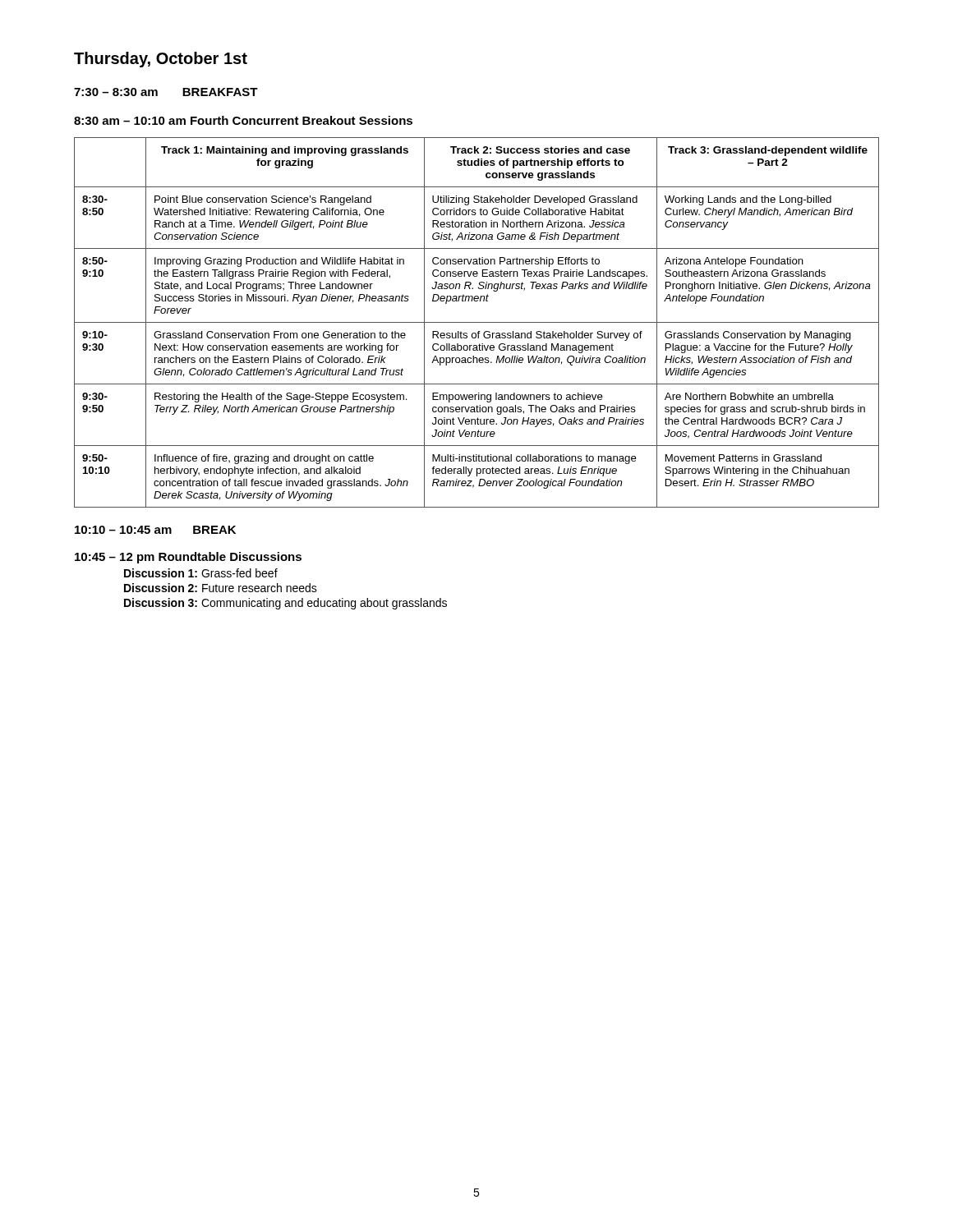Where does it say "Discussion 3: Communicating and educating about grasslands"?
Screen dimensions: 1232x953
(285, 603)
